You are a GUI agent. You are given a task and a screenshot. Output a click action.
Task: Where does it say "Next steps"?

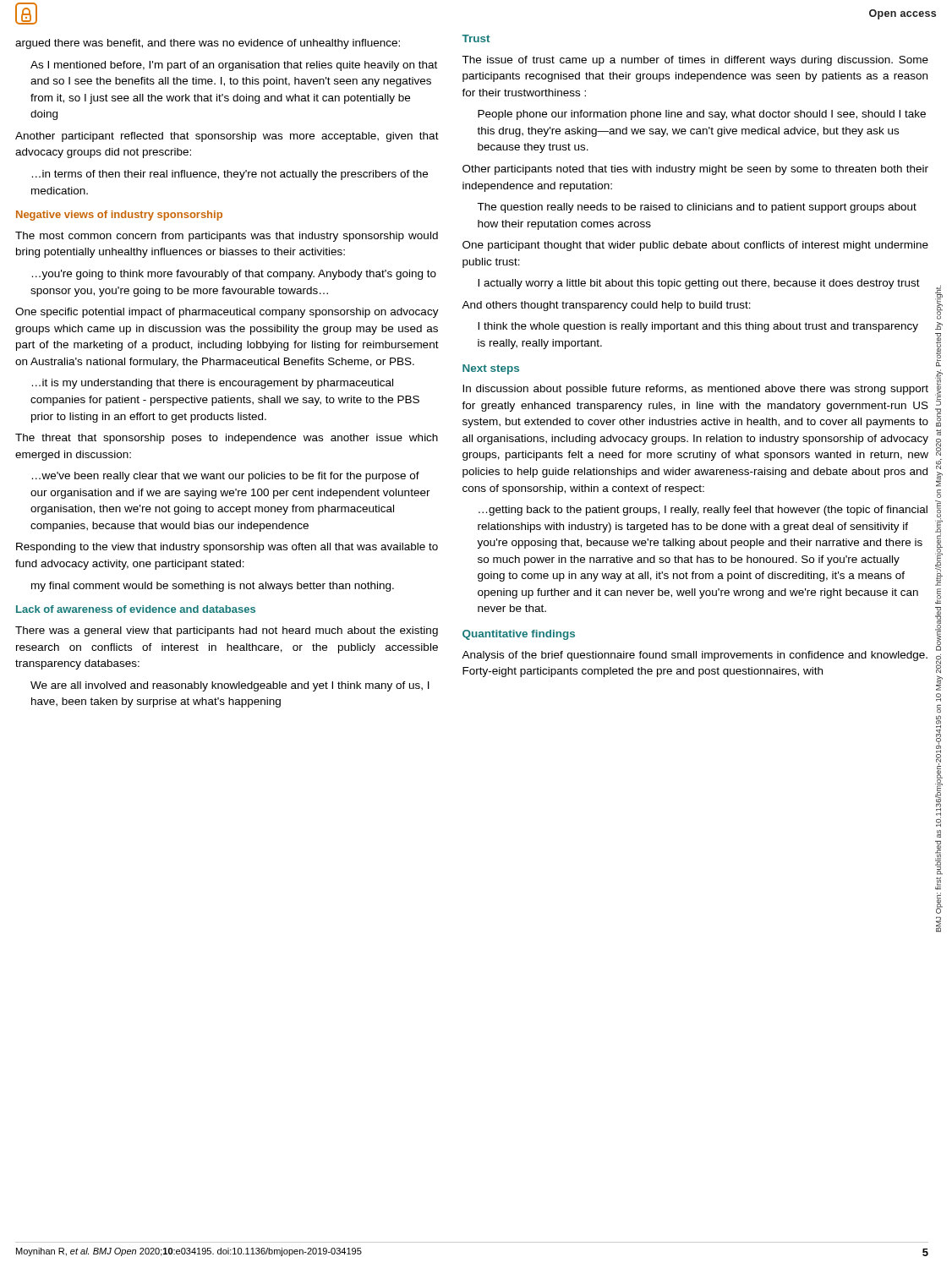coord(491,368)
